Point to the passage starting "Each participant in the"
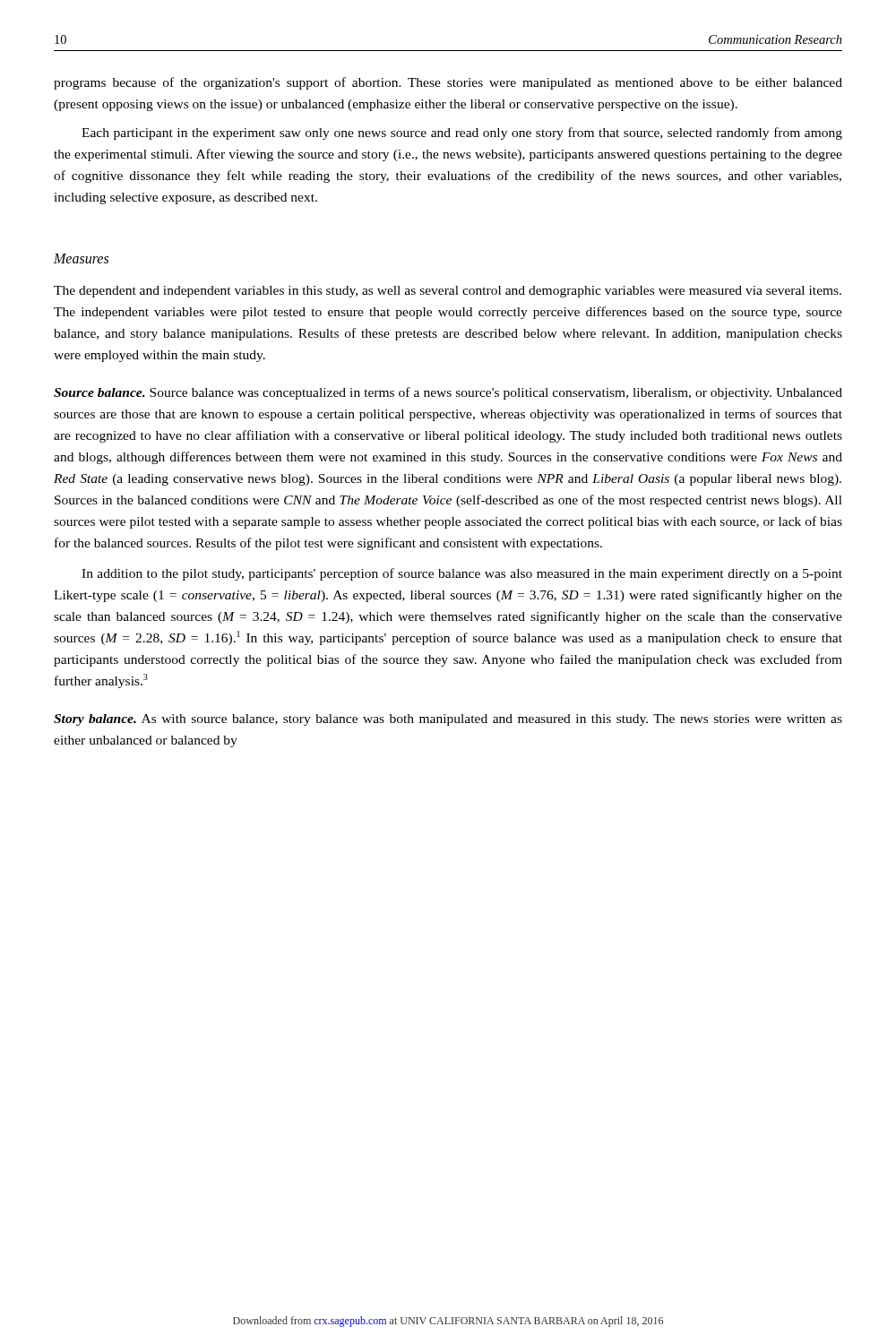 (448, 165)
